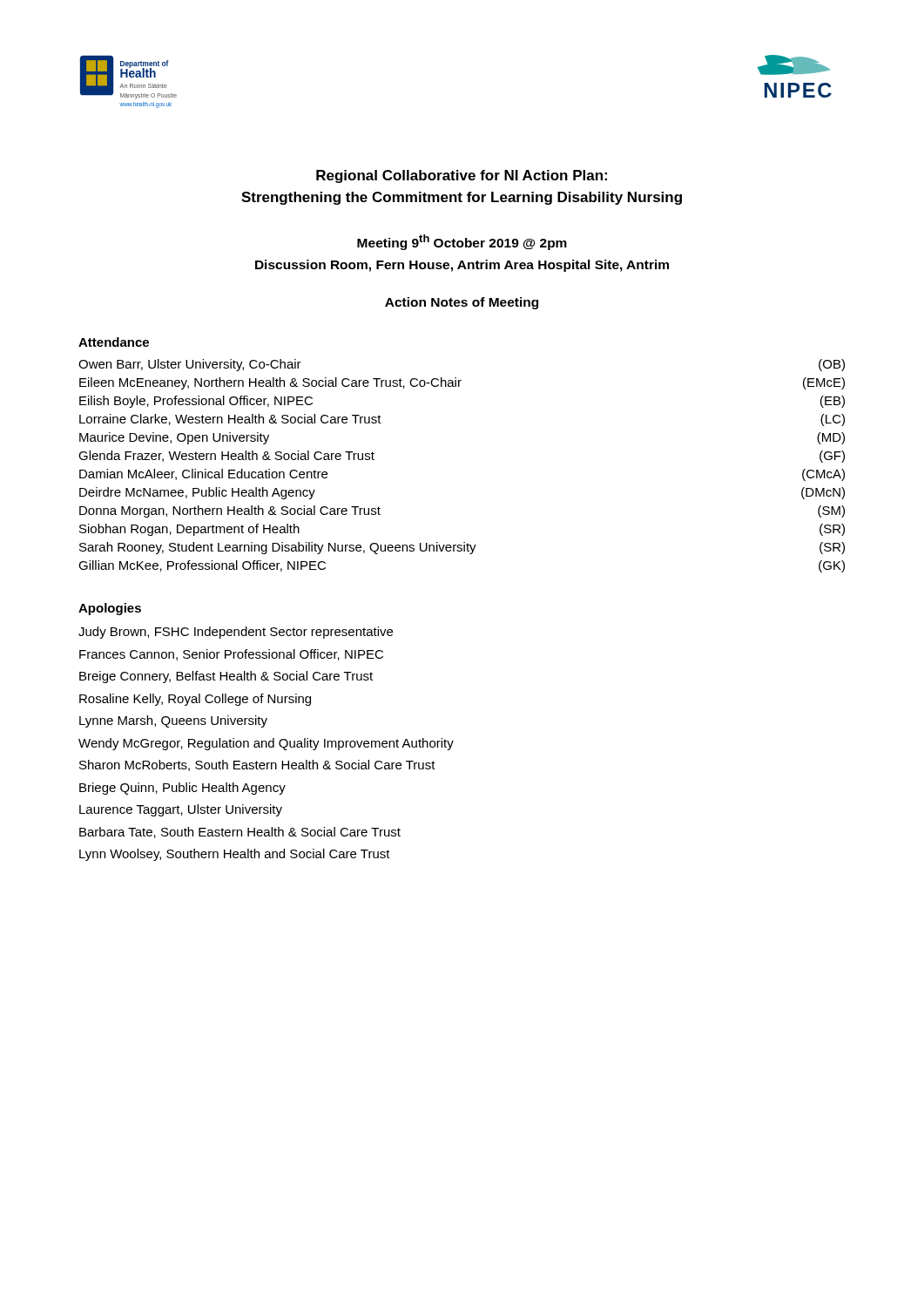The height and width of the screenshot is (1307, 924).
Task: Select the passage starting "Meeting 9th October 2019 @ 2pm"
Action: pyautogui.click(x=462, y=253)
